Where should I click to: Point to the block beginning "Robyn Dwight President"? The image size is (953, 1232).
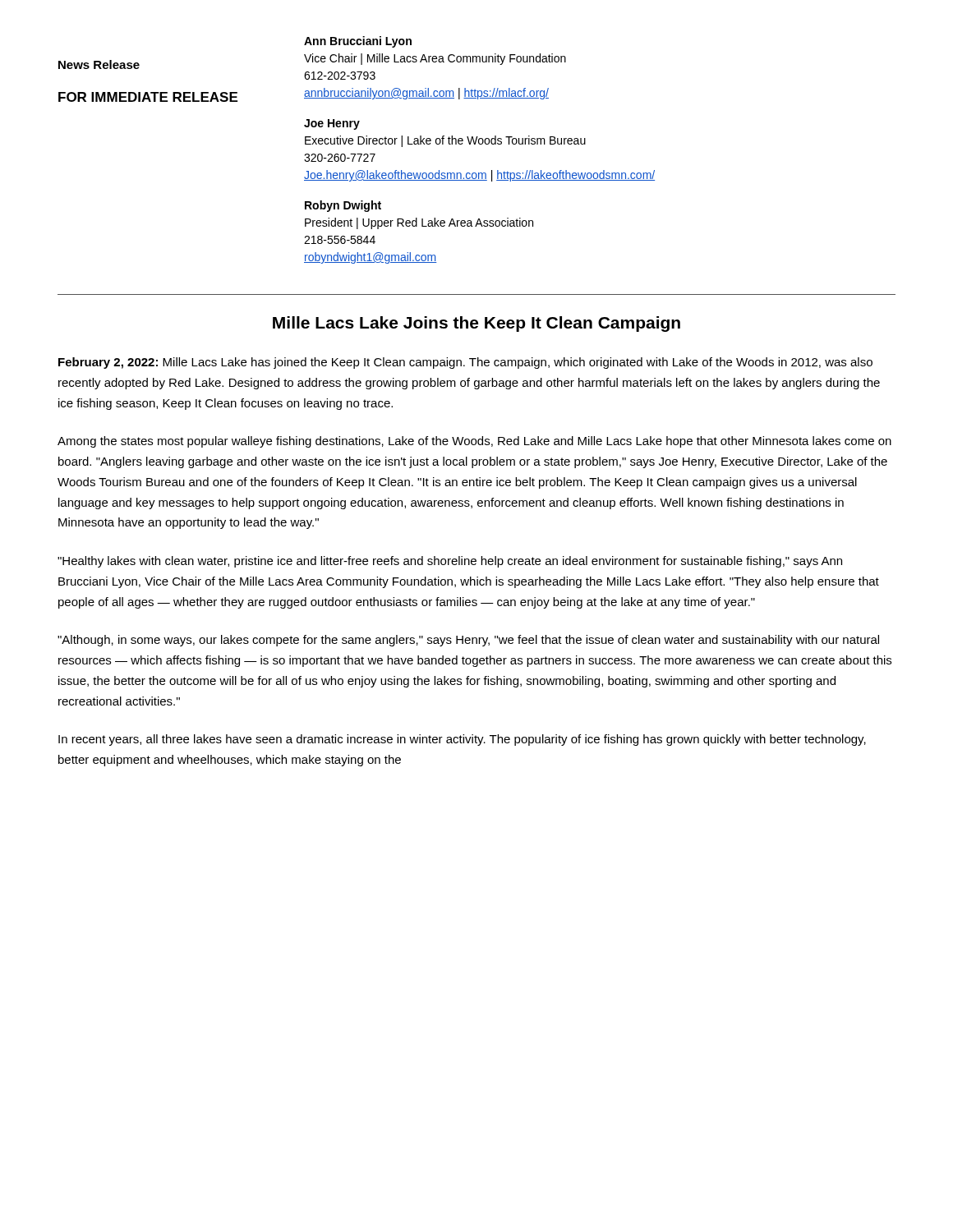pos(343,206)
